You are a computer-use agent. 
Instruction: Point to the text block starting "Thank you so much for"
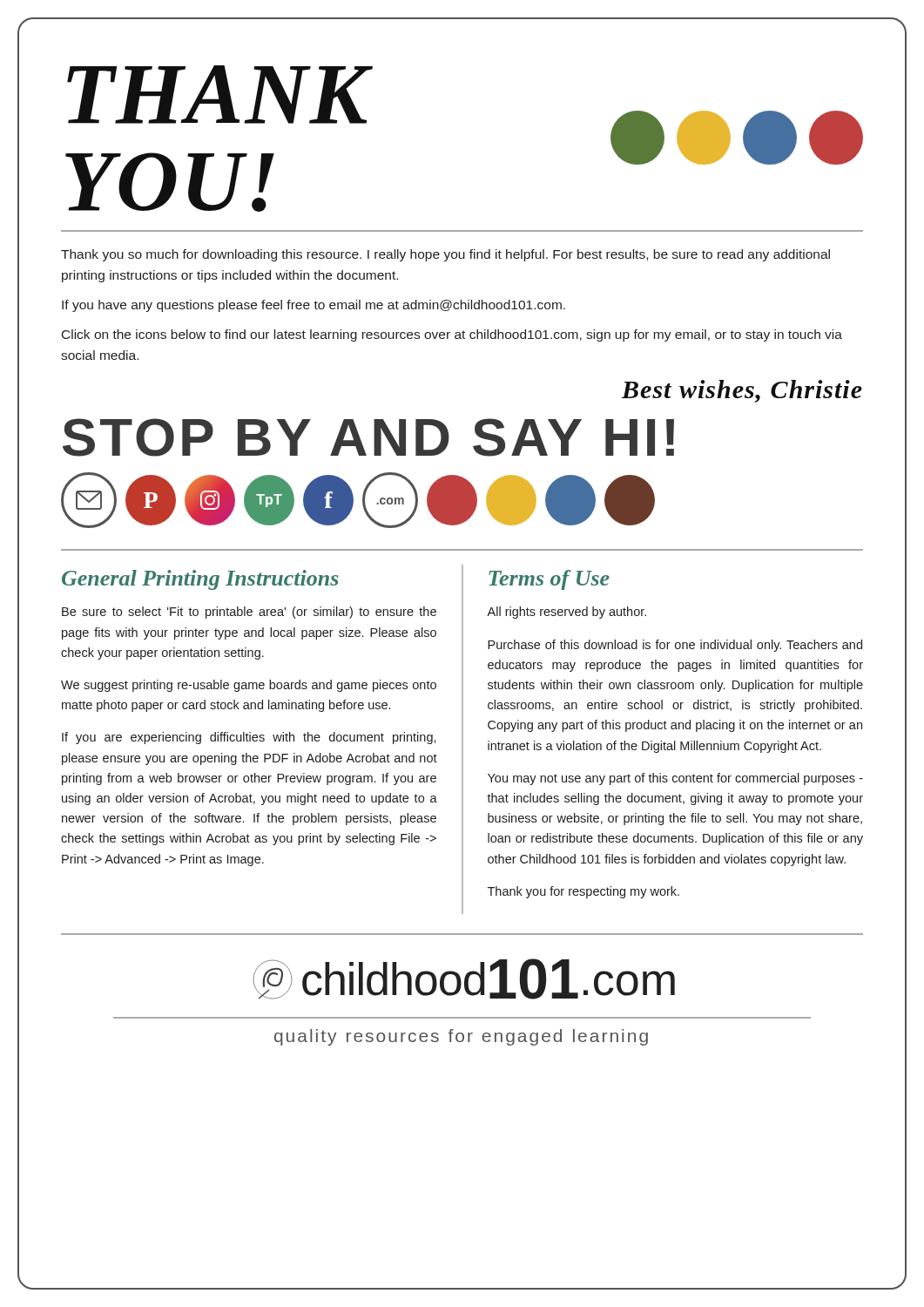click(x=446, y=264)
